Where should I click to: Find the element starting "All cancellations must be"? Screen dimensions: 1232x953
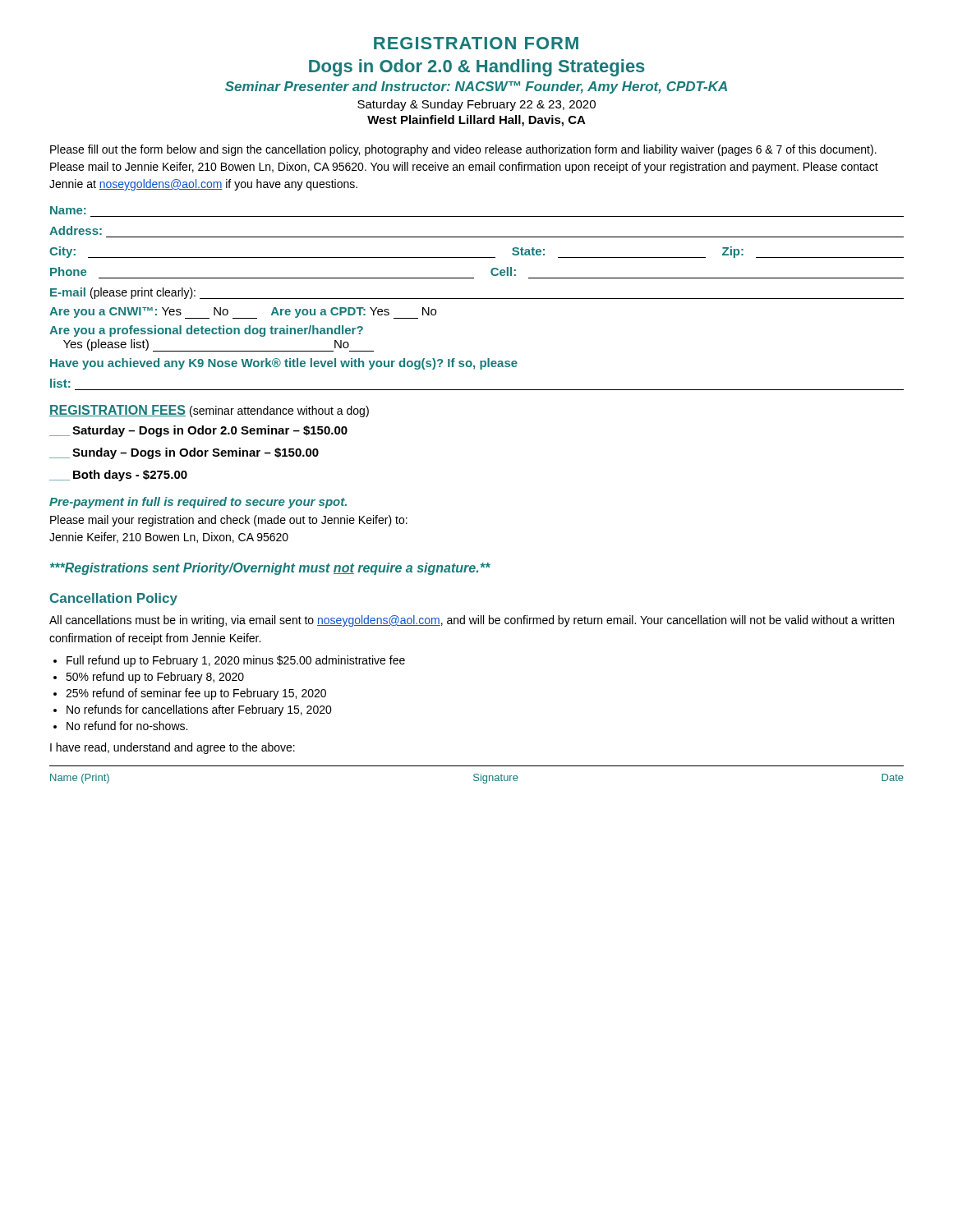[x=472, y=629]
